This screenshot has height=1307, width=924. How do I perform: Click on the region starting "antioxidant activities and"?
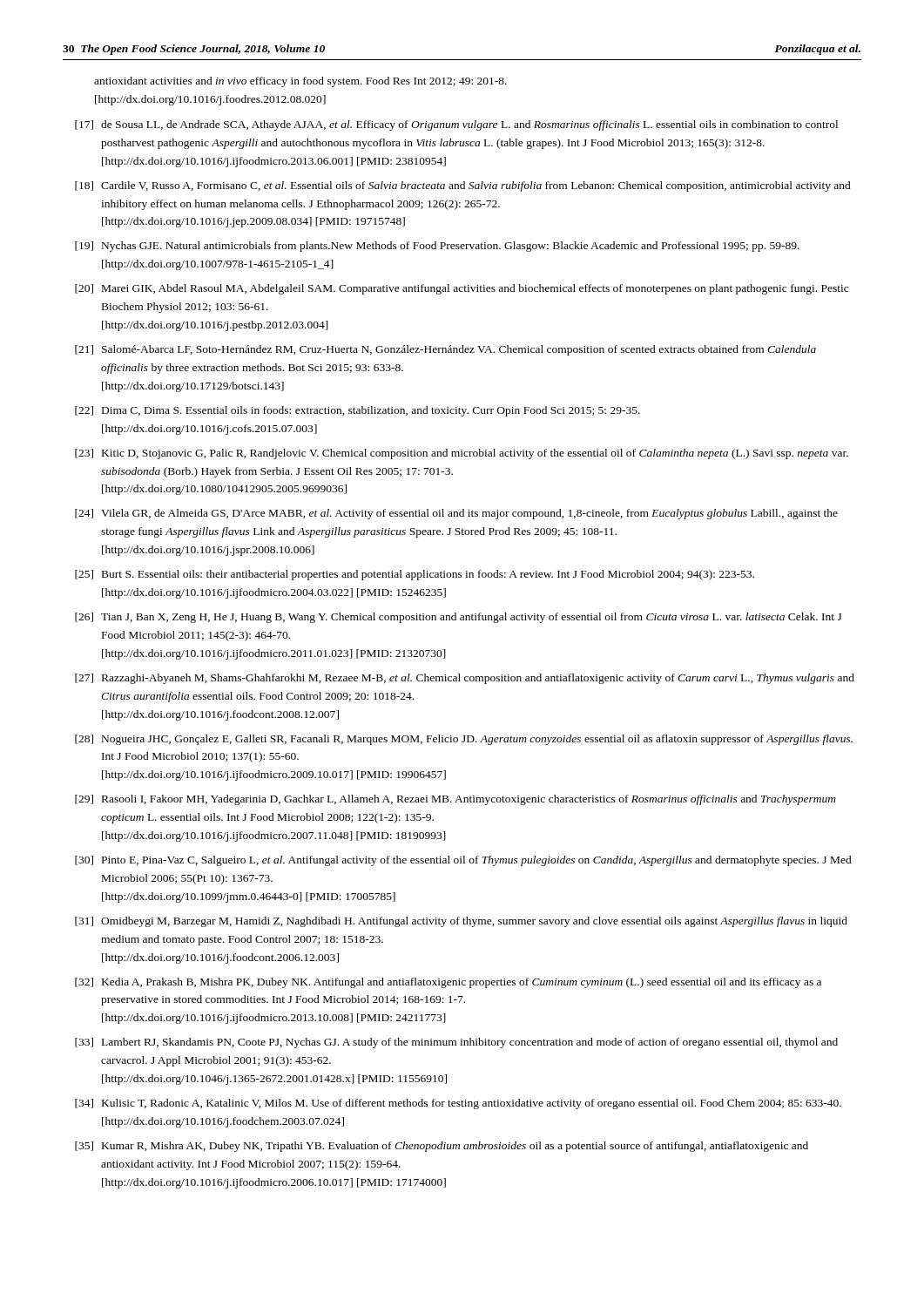pos(301,90)
